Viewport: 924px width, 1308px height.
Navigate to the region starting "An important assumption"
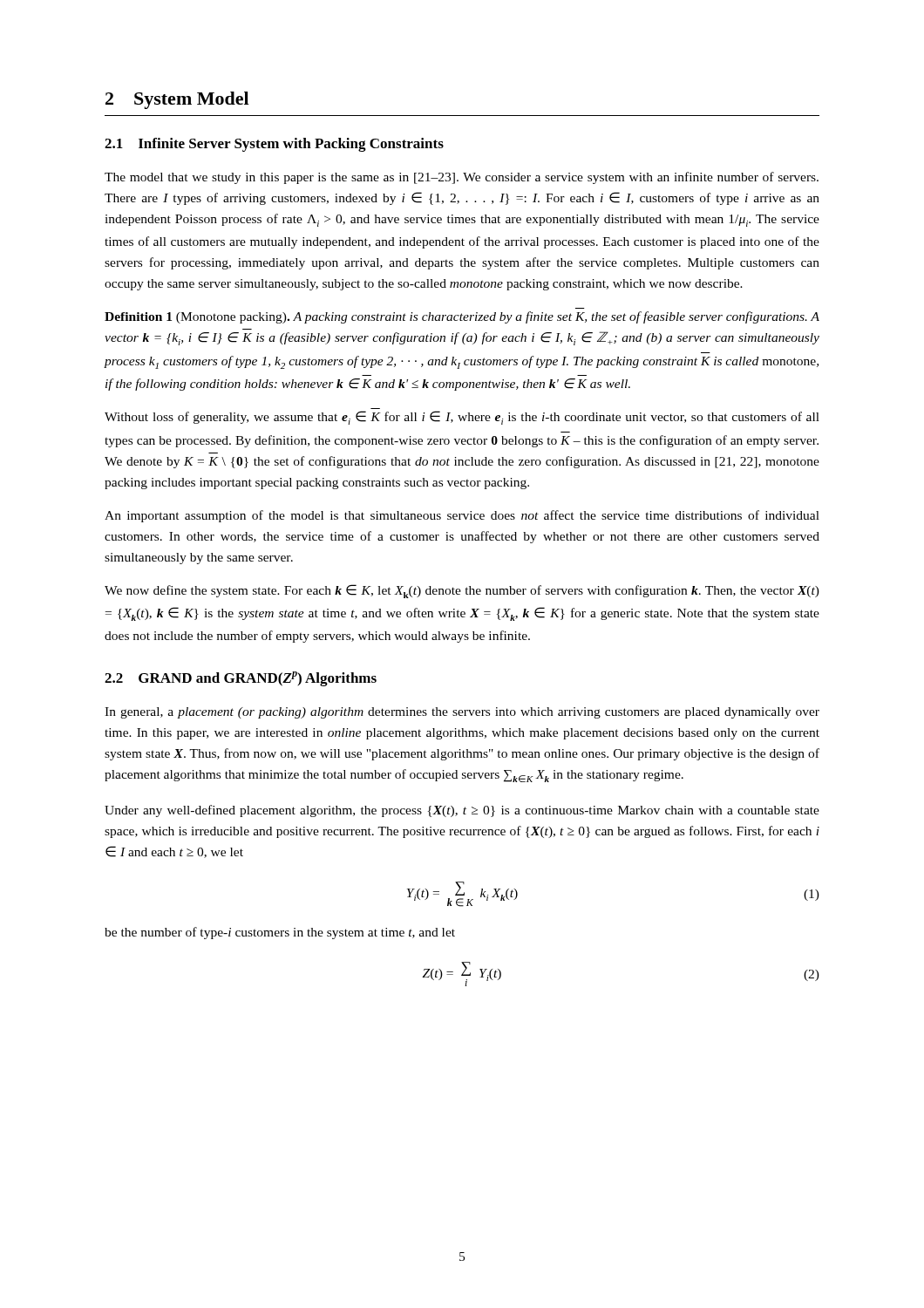(x=462, y=536)
